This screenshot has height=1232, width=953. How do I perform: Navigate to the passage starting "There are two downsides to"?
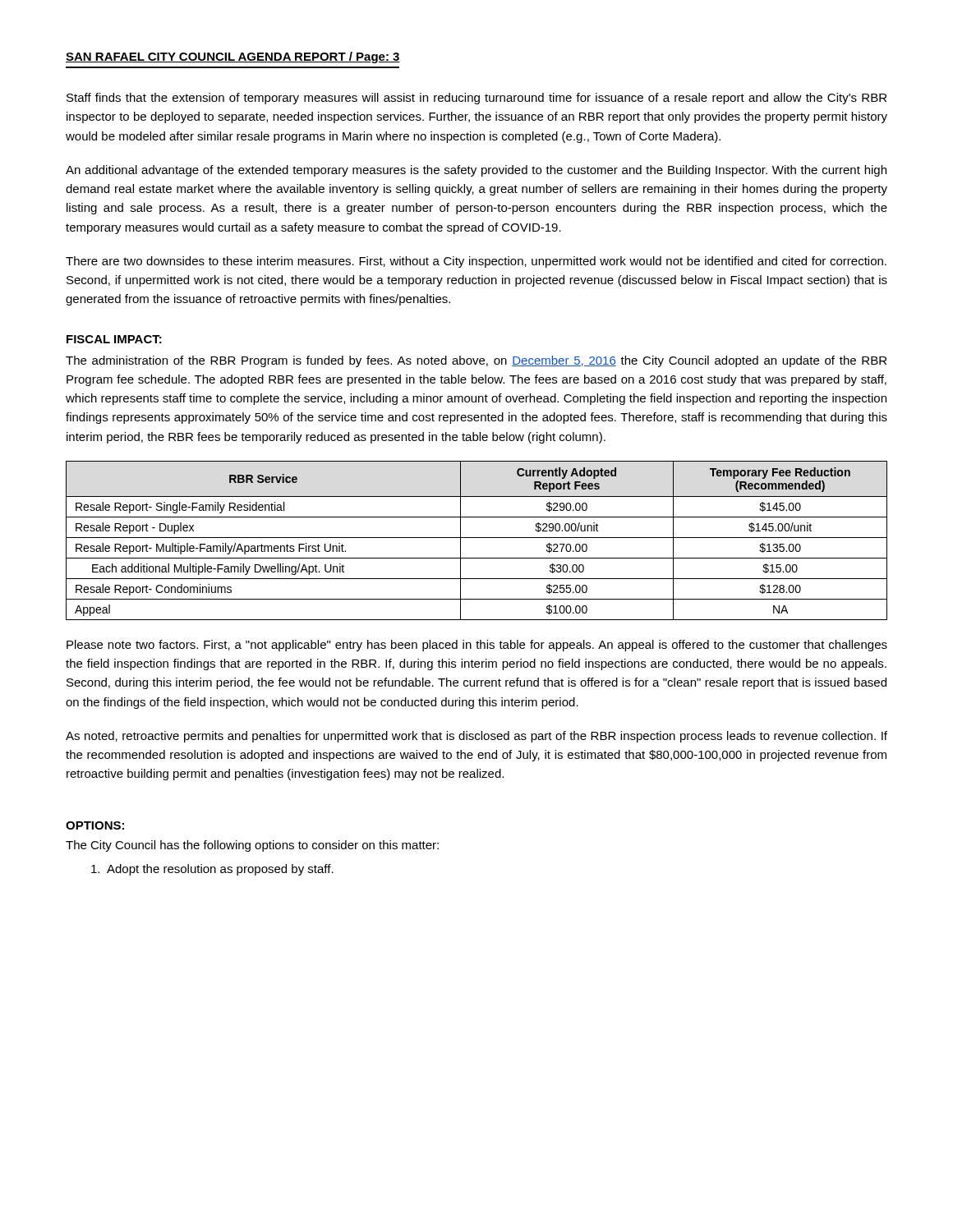click(476, 280)
